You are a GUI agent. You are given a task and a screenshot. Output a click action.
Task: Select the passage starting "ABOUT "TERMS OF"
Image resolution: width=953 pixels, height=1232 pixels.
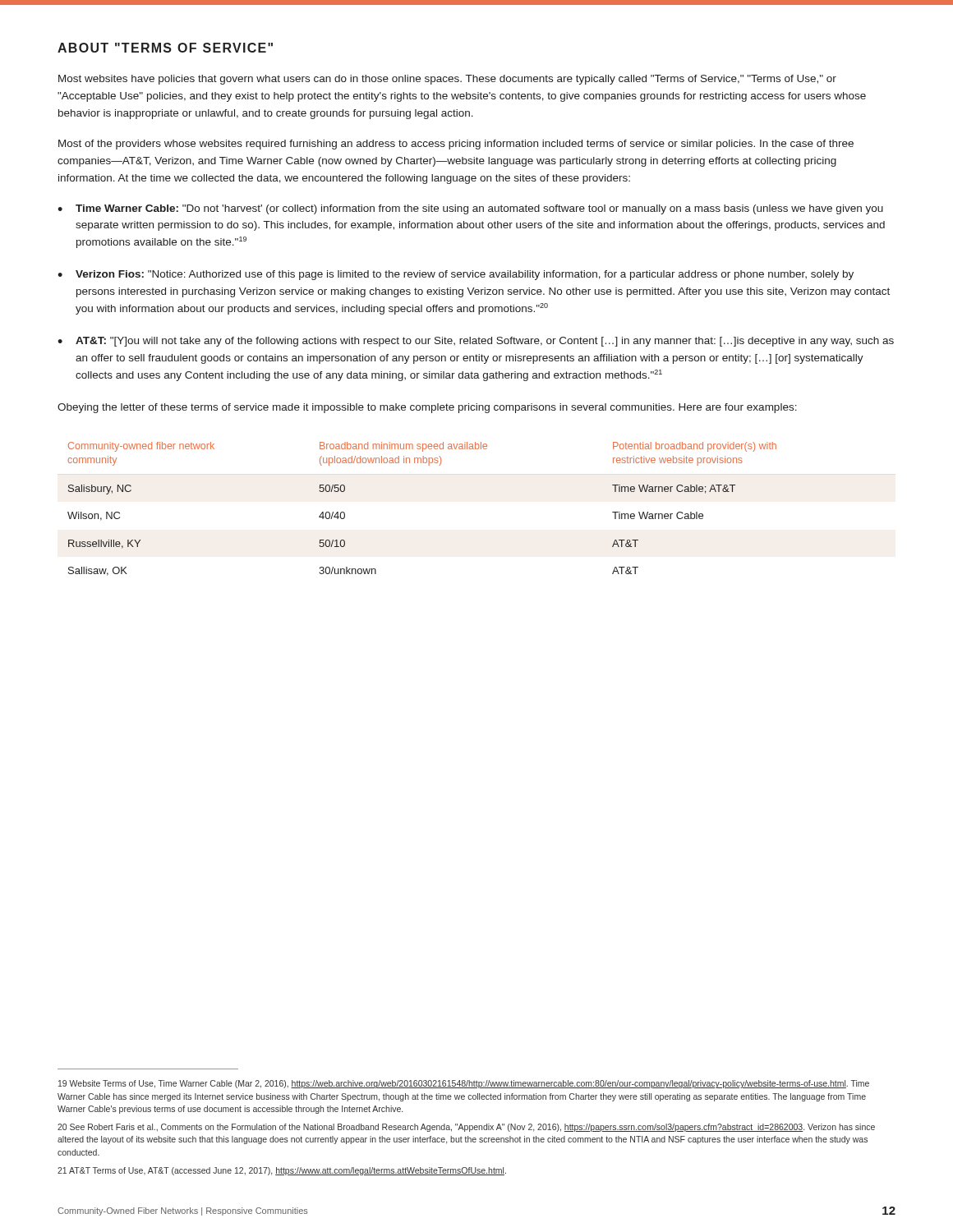[x=166, y=48]
